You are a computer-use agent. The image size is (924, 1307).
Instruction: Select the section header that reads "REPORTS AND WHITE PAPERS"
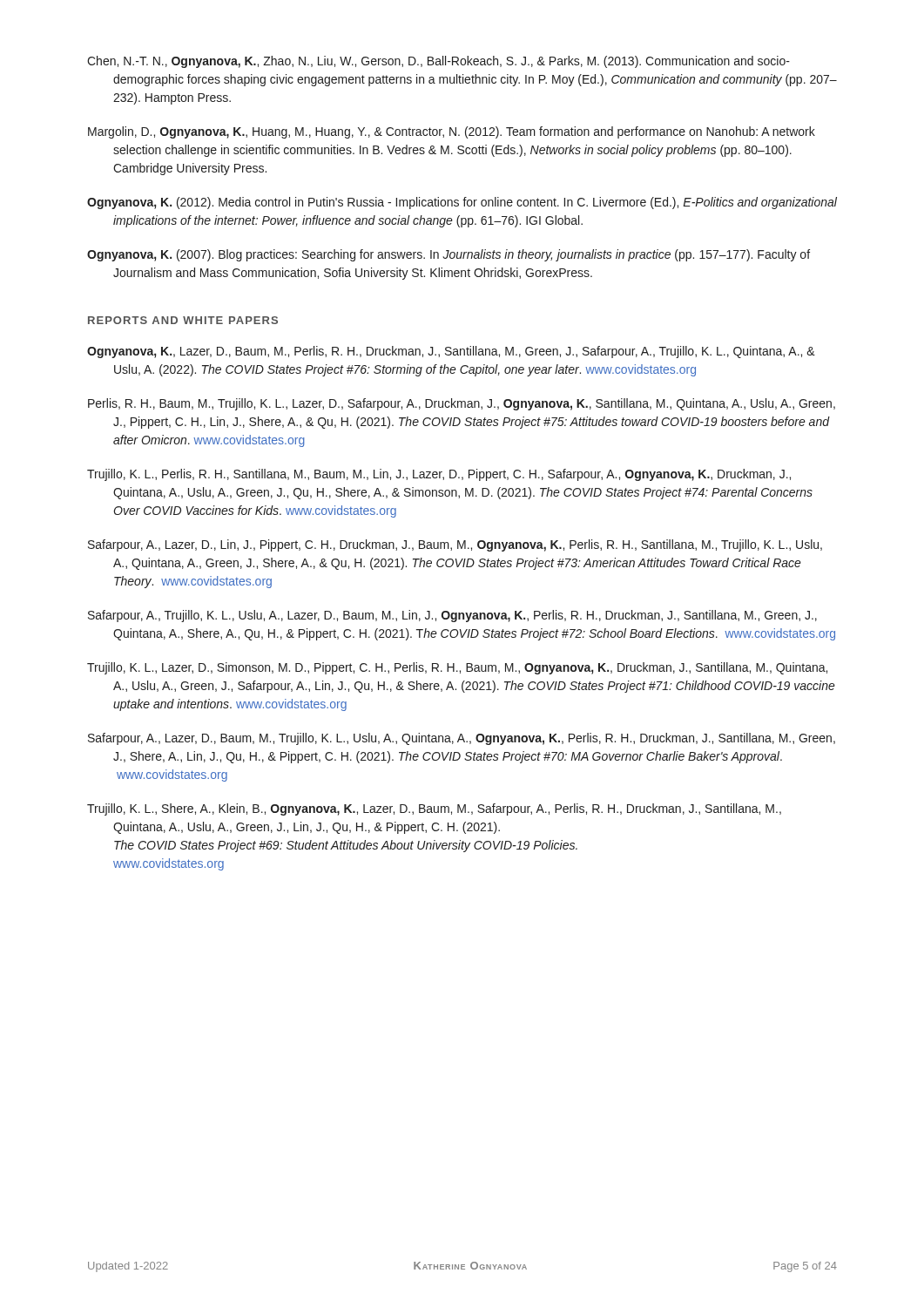click(183, 320)
